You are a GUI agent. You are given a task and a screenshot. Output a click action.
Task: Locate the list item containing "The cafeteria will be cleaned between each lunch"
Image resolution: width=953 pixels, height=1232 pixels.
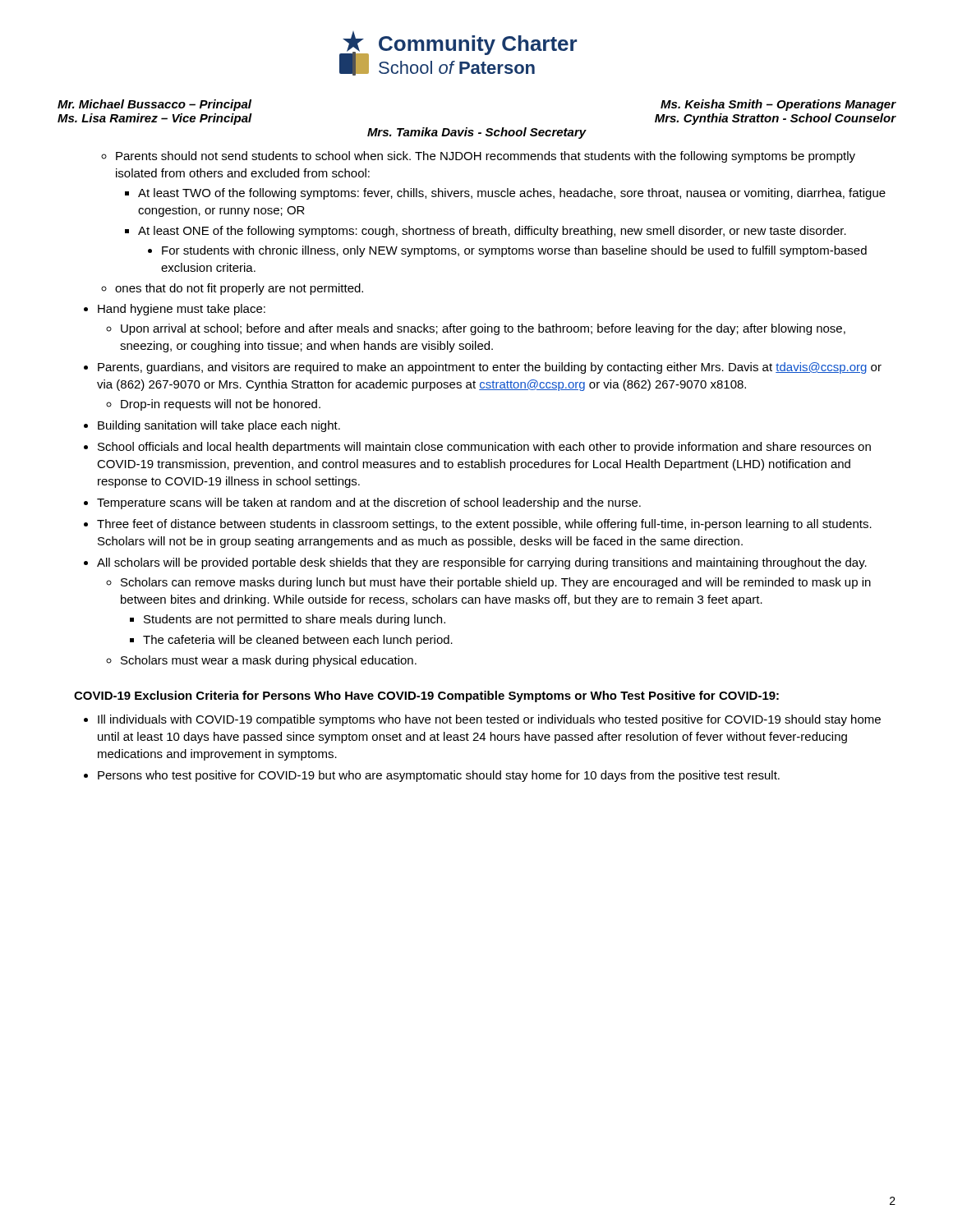298,639
